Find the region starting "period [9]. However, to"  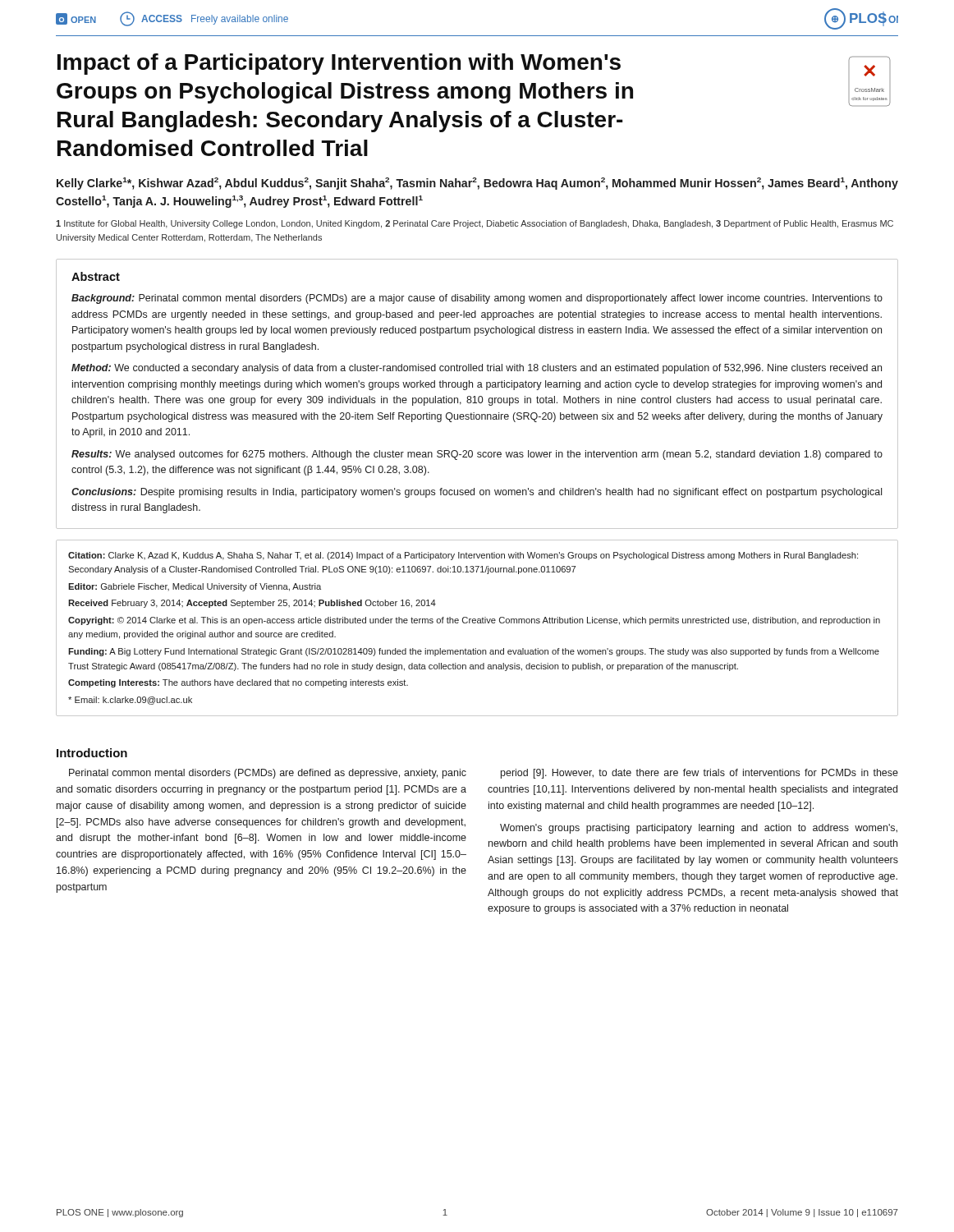693,842
